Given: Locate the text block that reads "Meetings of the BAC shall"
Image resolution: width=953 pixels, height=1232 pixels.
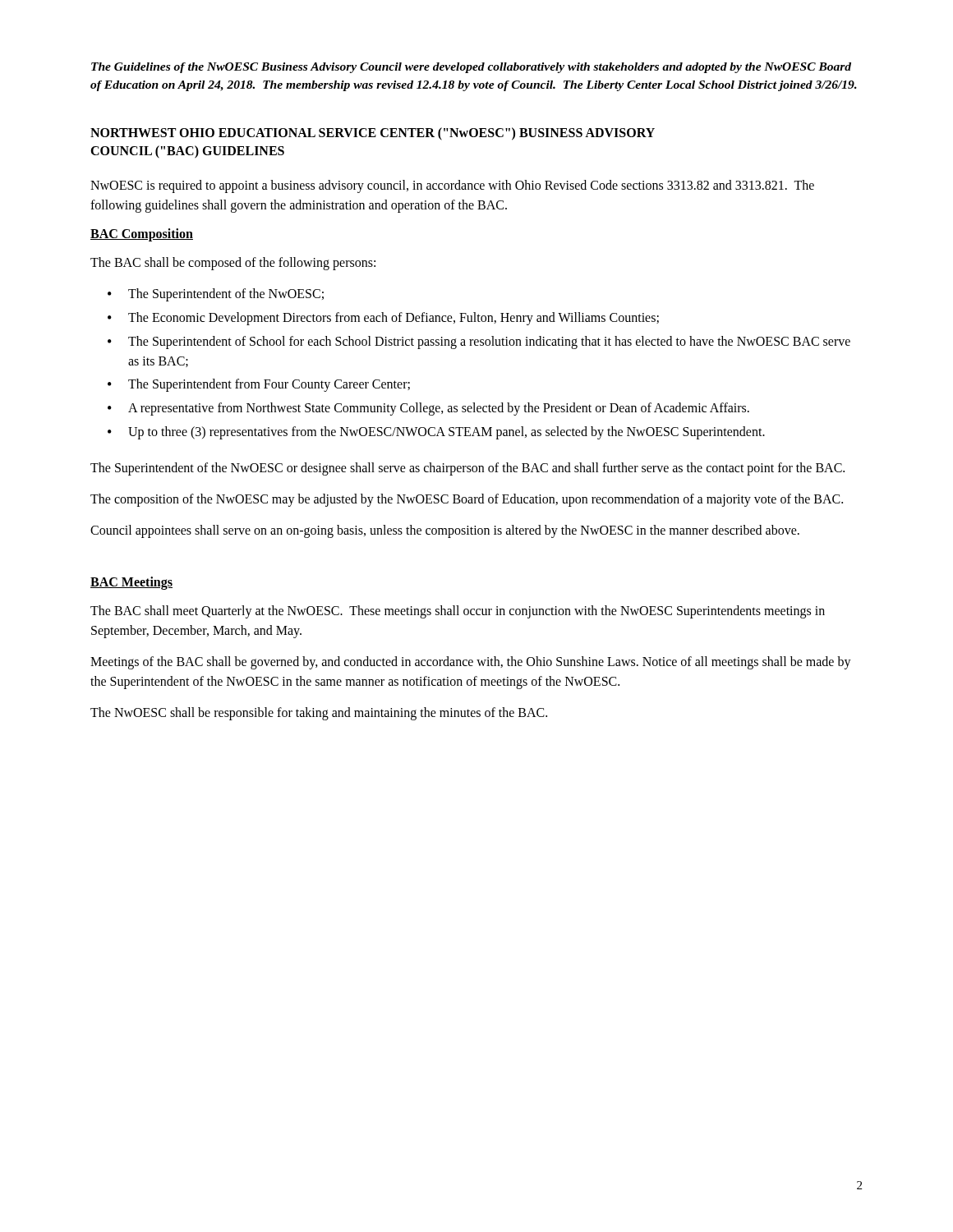Looking at the screenshot, I should pos(470,671).
